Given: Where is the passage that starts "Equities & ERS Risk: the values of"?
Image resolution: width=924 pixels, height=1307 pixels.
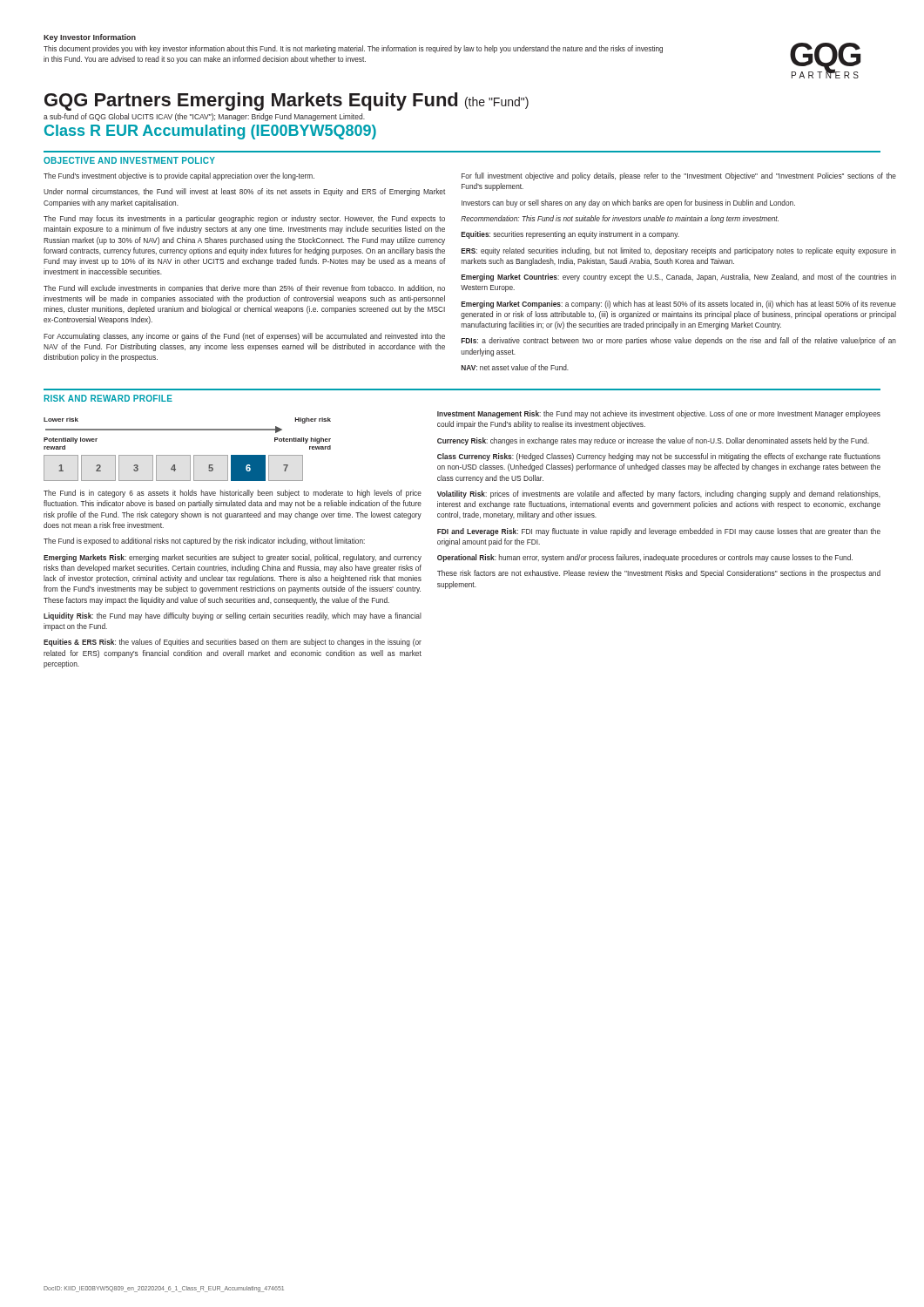Looking at the screenshot, I should coord(232,653).
